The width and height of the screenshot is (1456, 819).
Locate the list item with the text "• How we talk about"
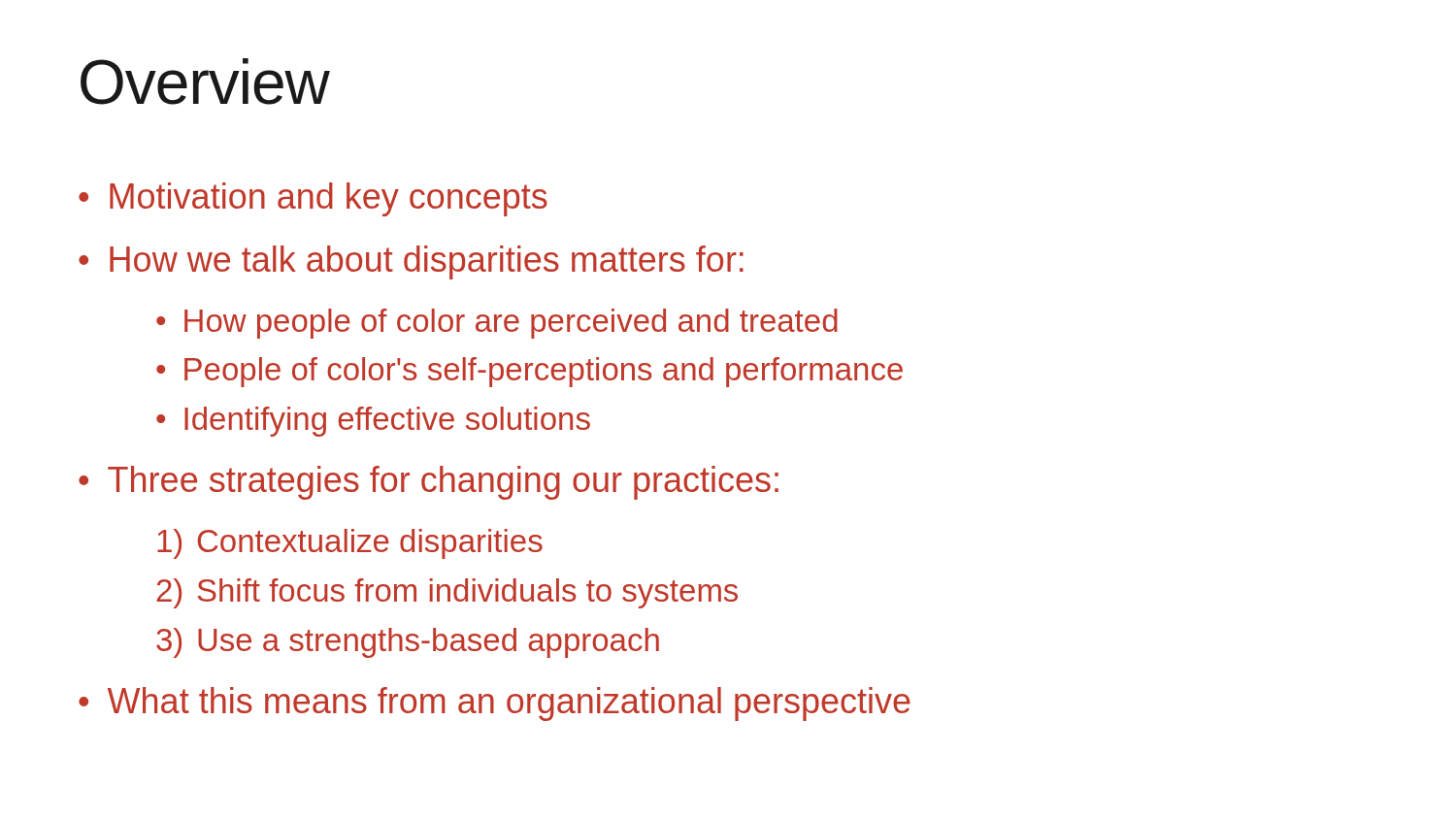(412, 260)
